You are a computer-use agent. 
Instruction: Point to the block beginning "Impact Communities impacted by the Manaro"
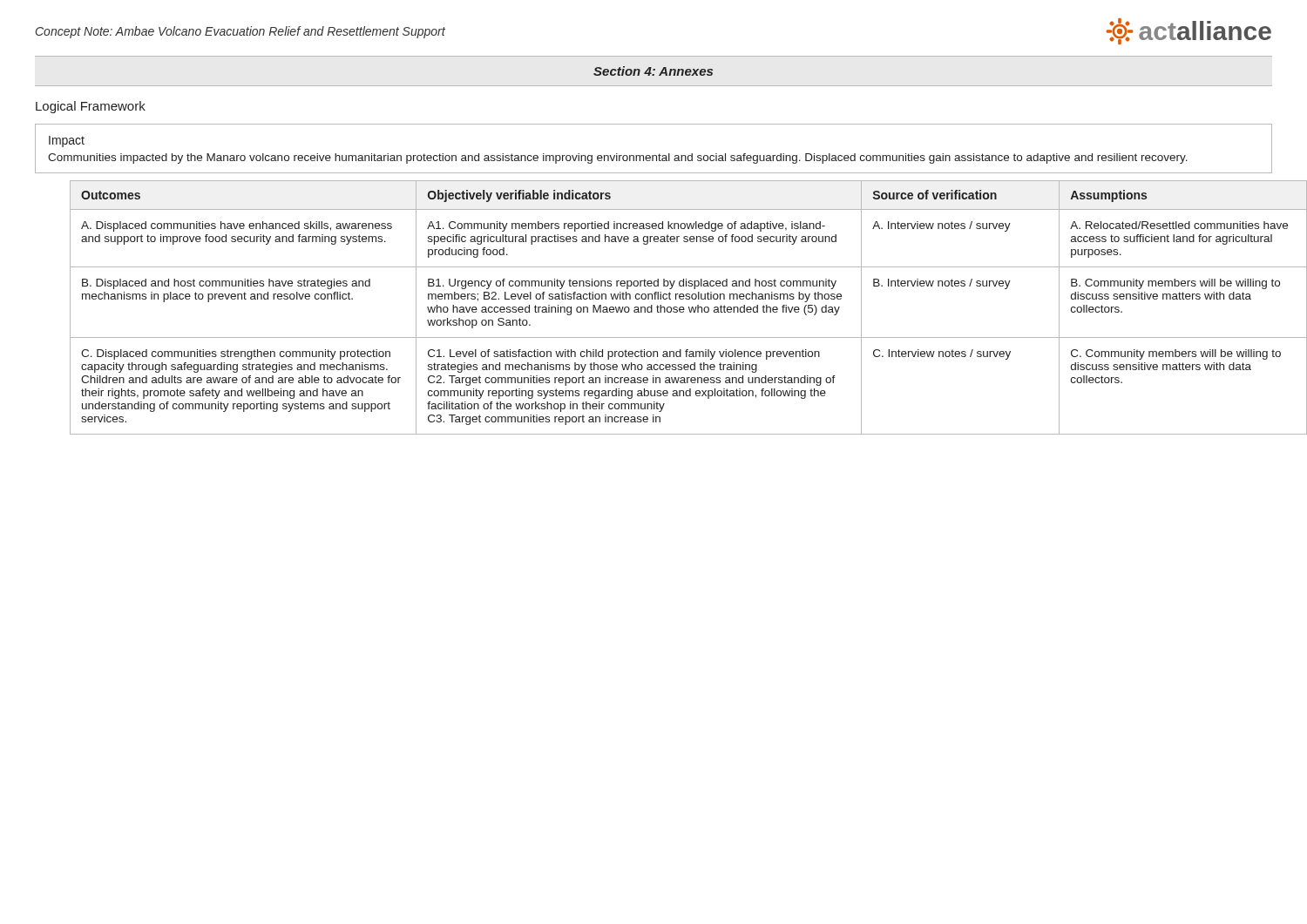654,148
